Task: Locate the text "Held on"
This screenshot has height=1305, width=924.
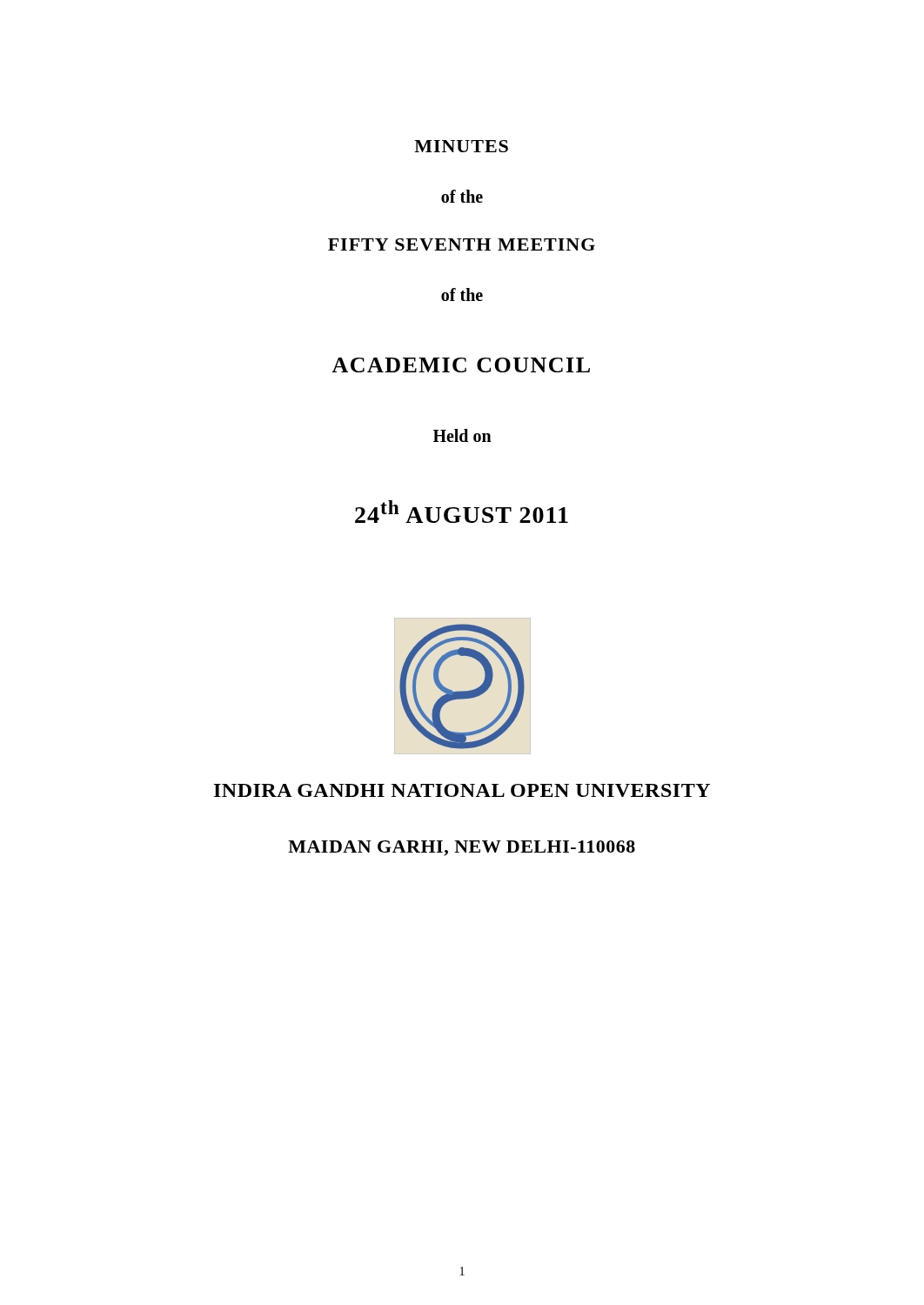Action: click(462, 436)
